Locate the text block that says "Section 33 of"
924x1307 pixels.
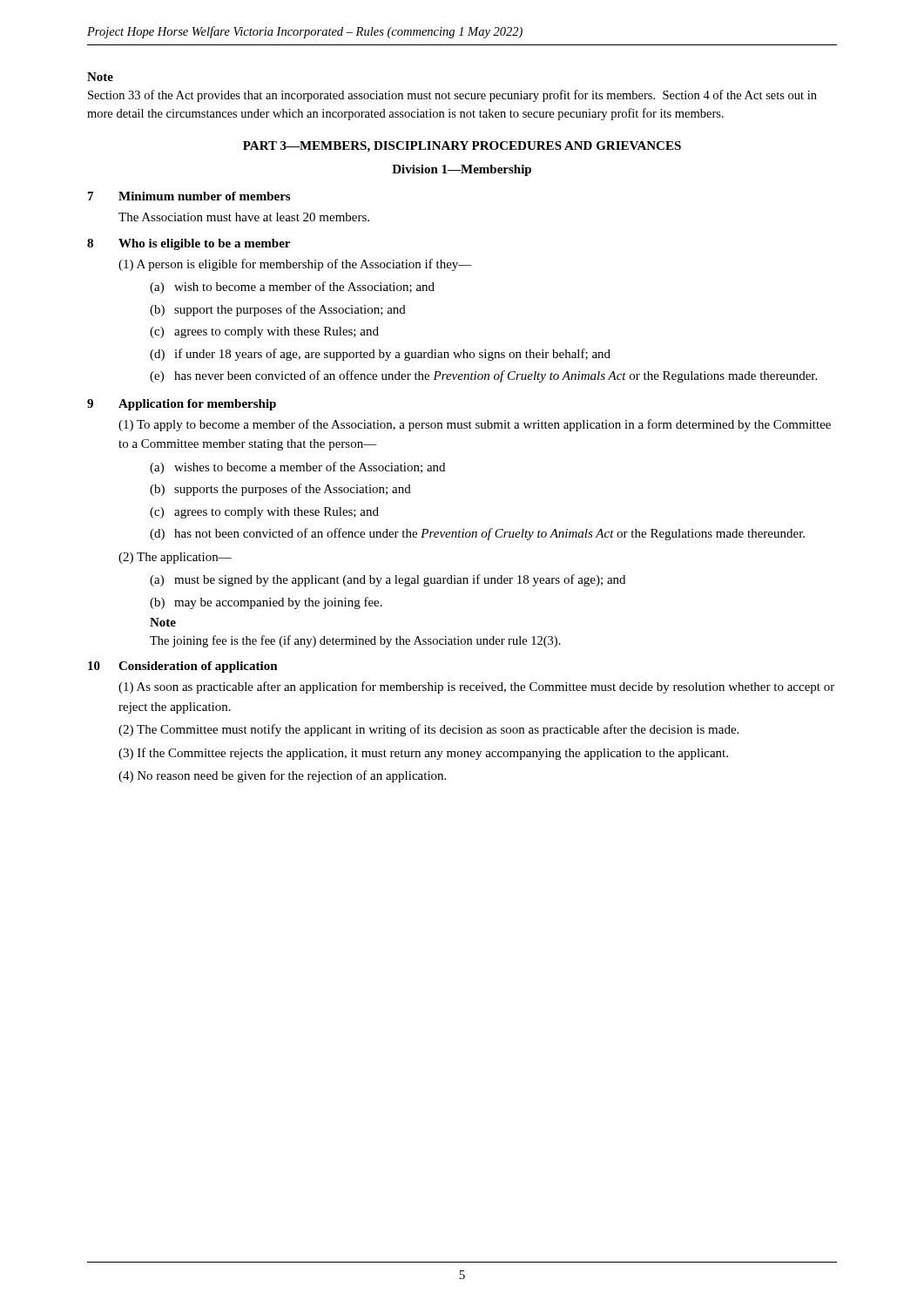tap(452, 104)
